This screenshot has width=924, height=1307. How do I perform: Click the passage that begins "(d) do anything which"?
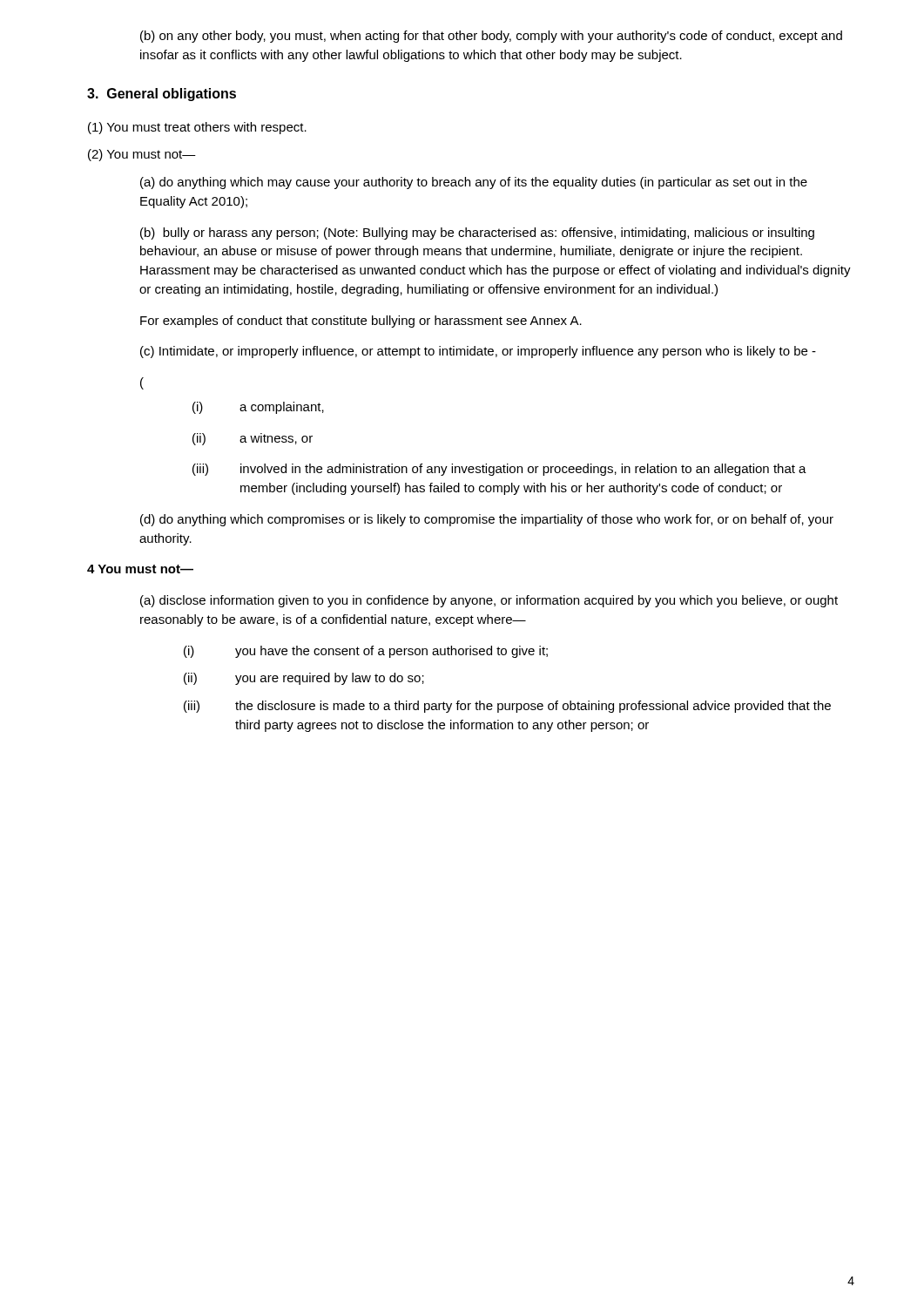click(x=486, y=528)
